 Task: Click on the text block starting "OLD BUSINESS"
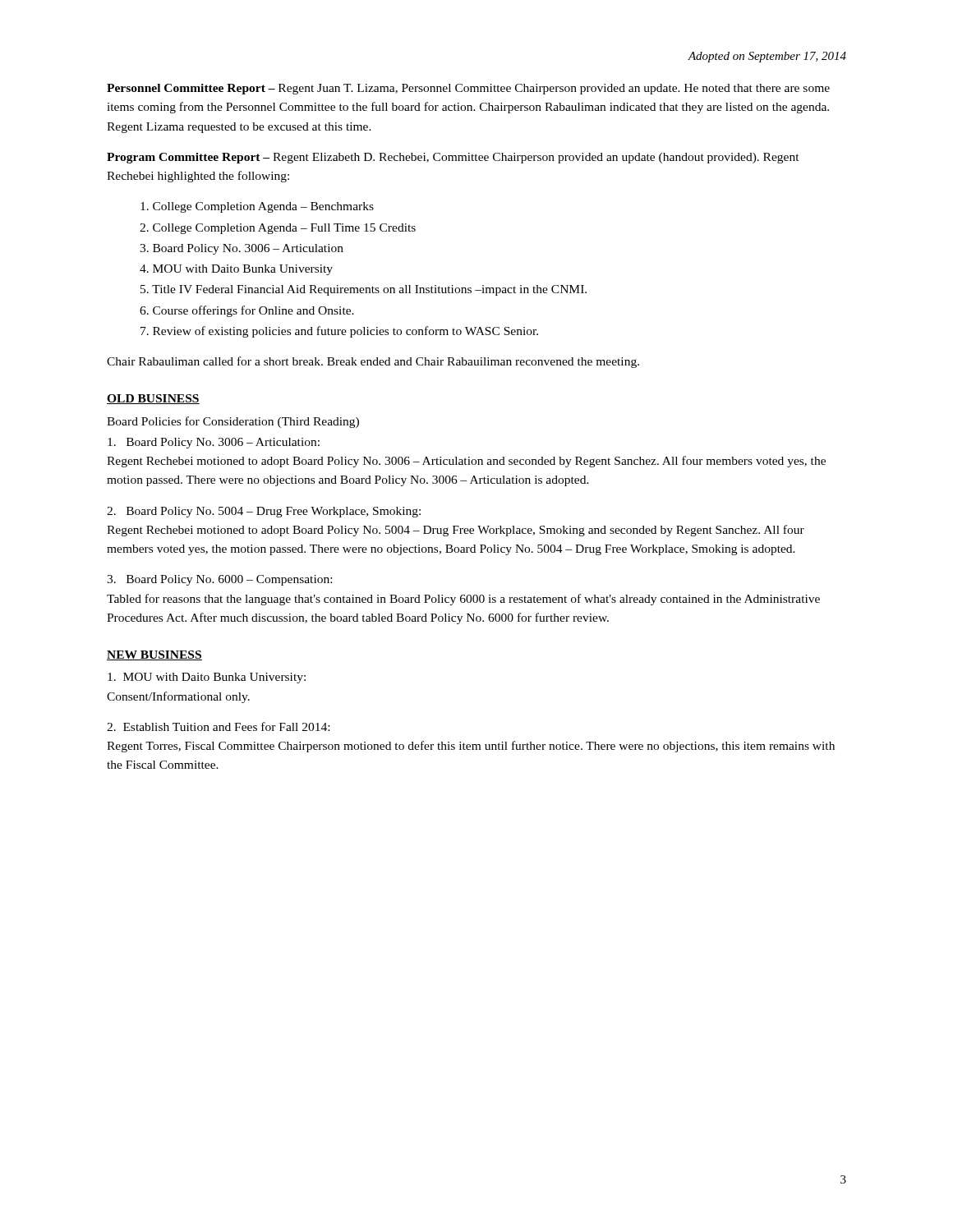pos(153,398)
